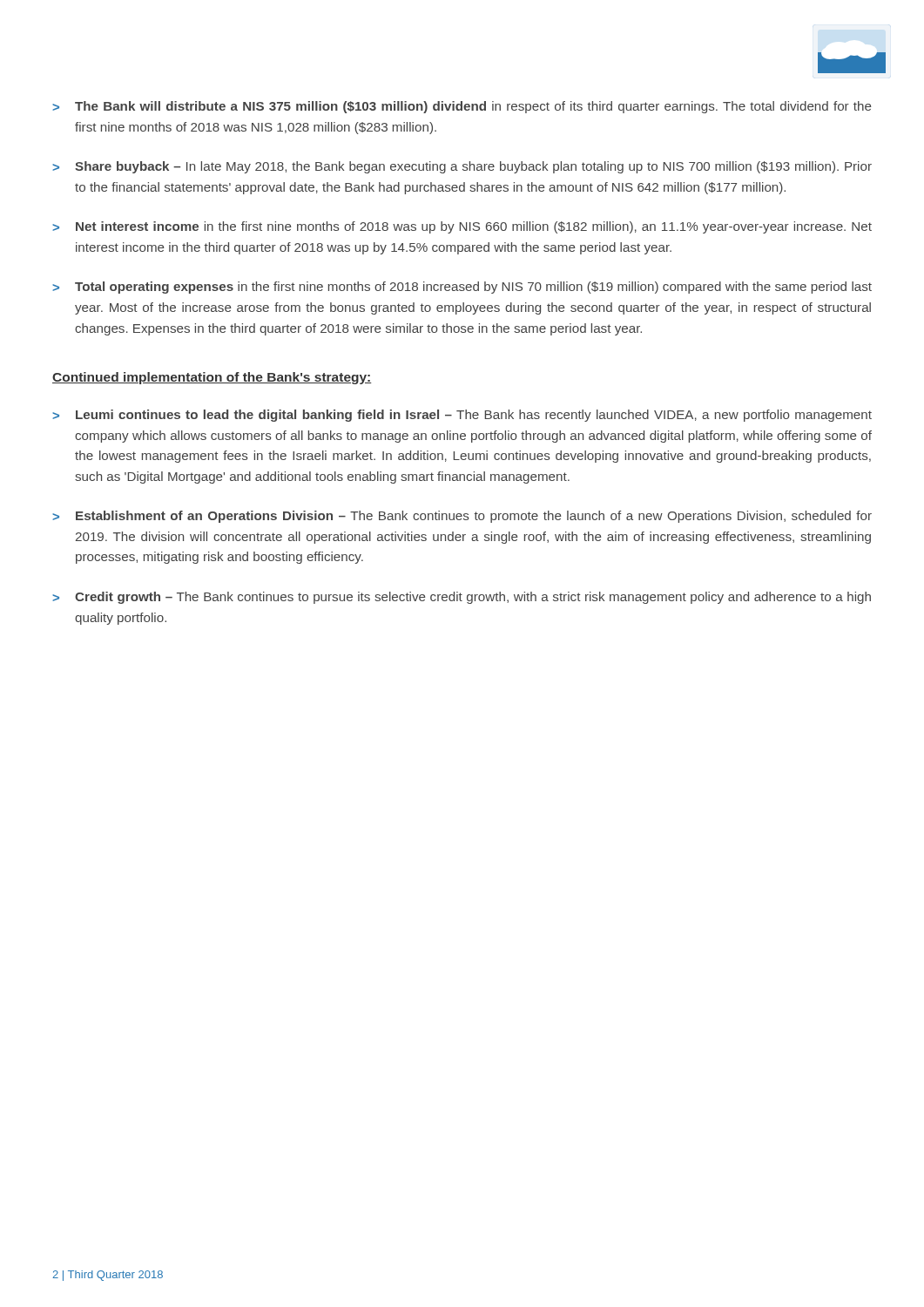This screenshot has width=924, height=1307.
Task: Where is the passage that starts "> Total operating expenses in the first nine"?
Action: (x=462, y=307)
